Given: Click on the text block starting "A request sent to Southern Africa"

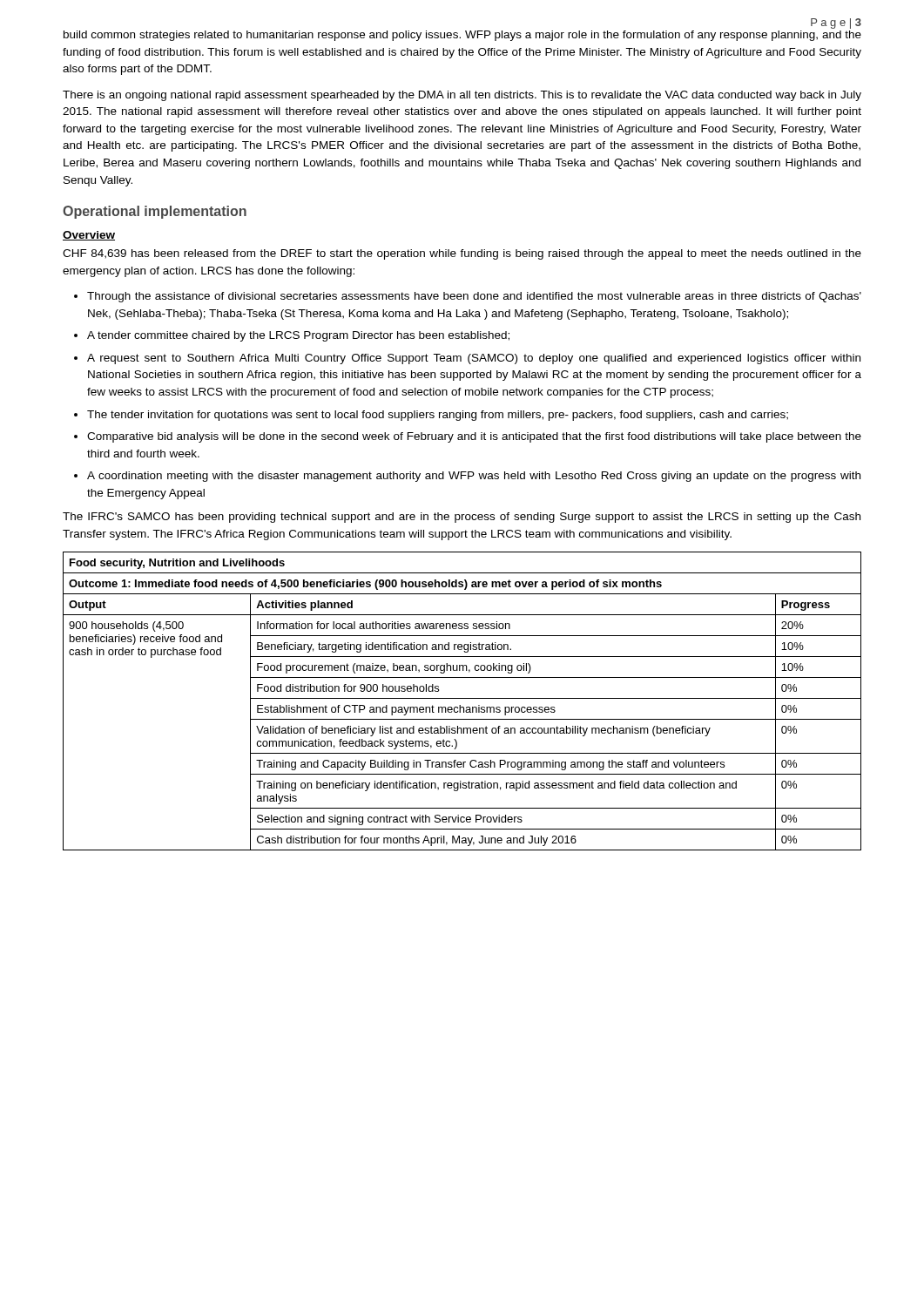Looking at the screenshot, I should click(462, 375).
